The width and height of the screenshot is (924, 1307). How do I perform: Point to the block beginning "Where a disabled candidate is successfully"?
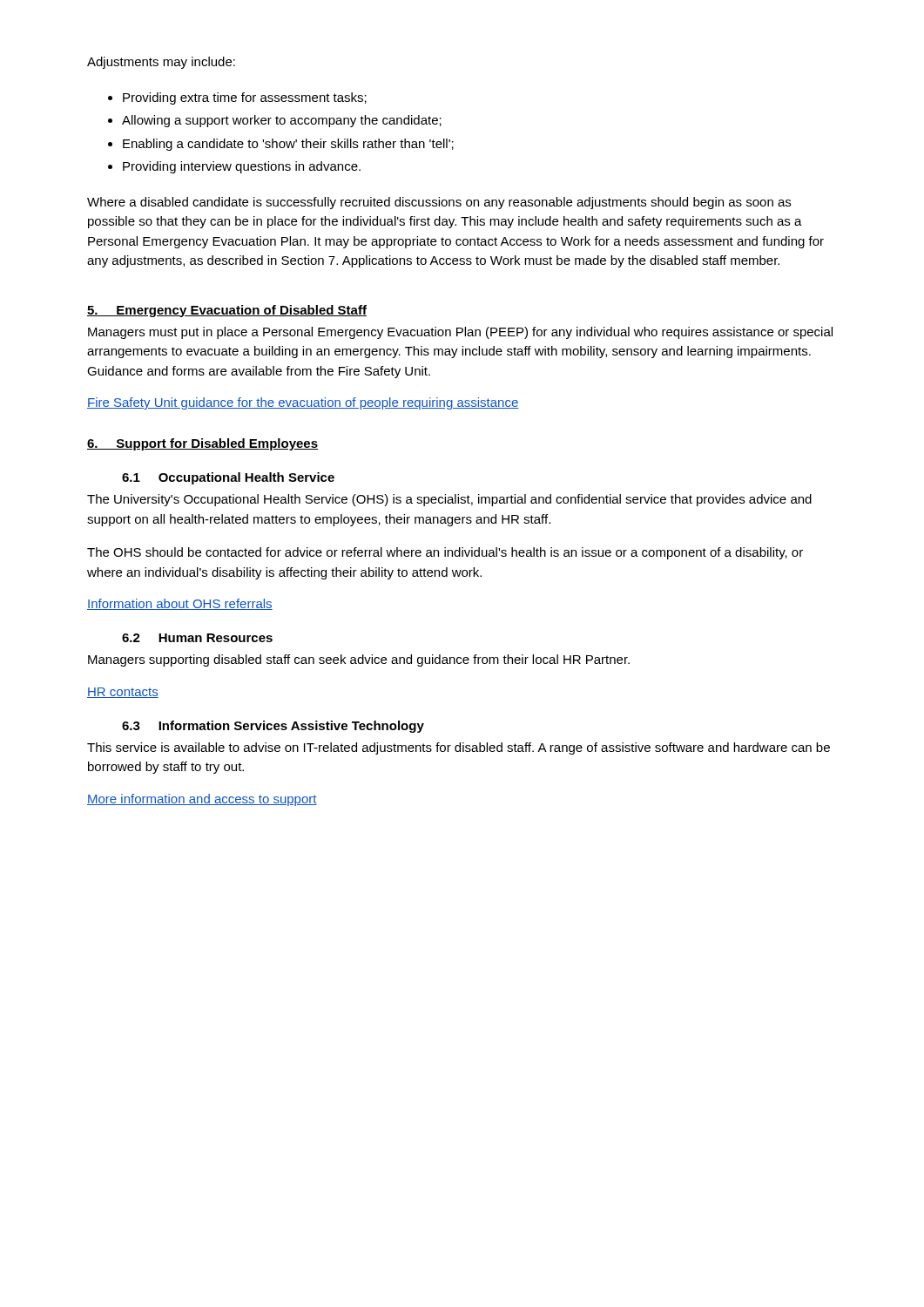pos(455,231)
